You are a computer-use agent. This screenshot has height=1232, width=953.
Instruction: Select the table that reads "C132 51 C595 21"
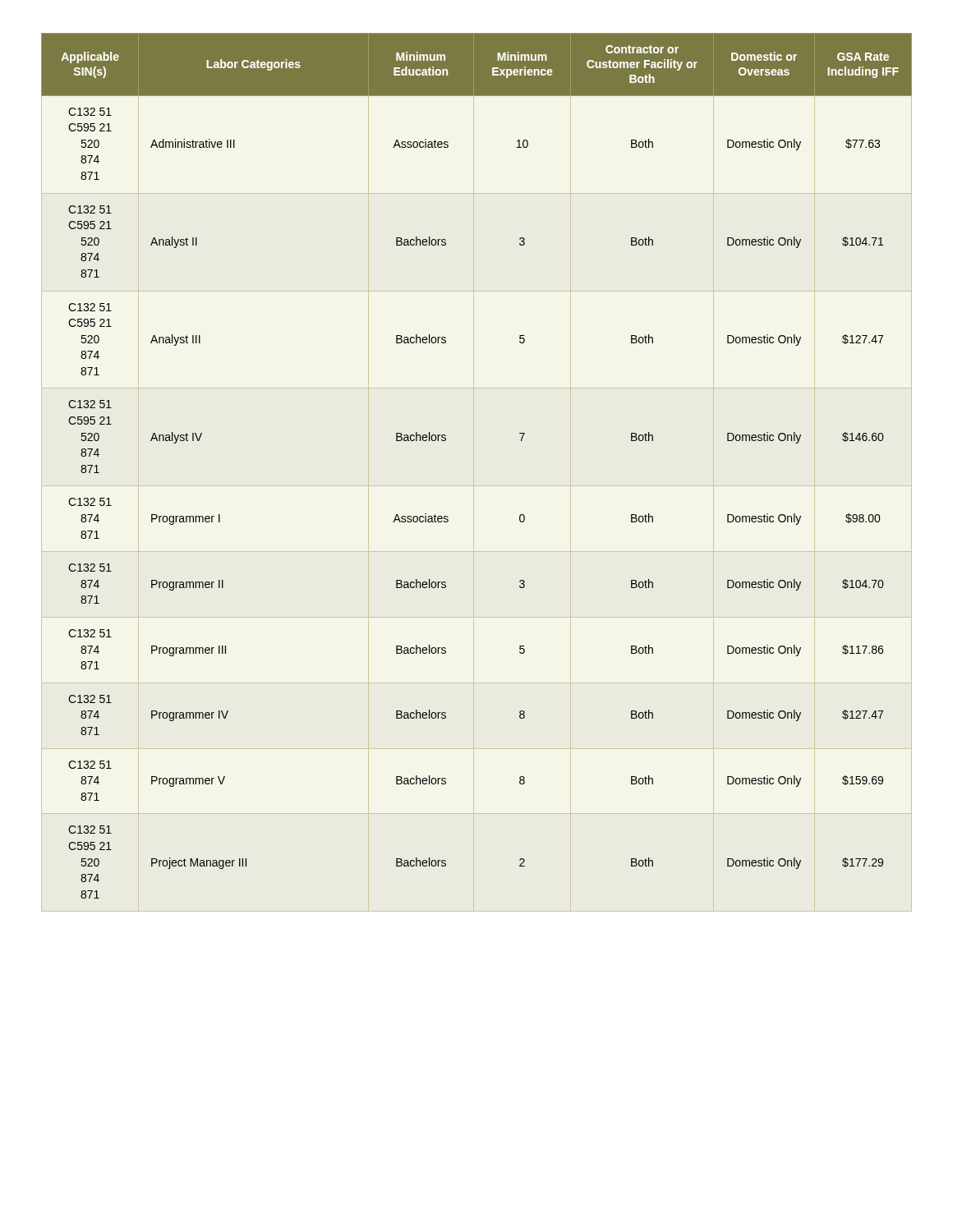pos(476,472)
